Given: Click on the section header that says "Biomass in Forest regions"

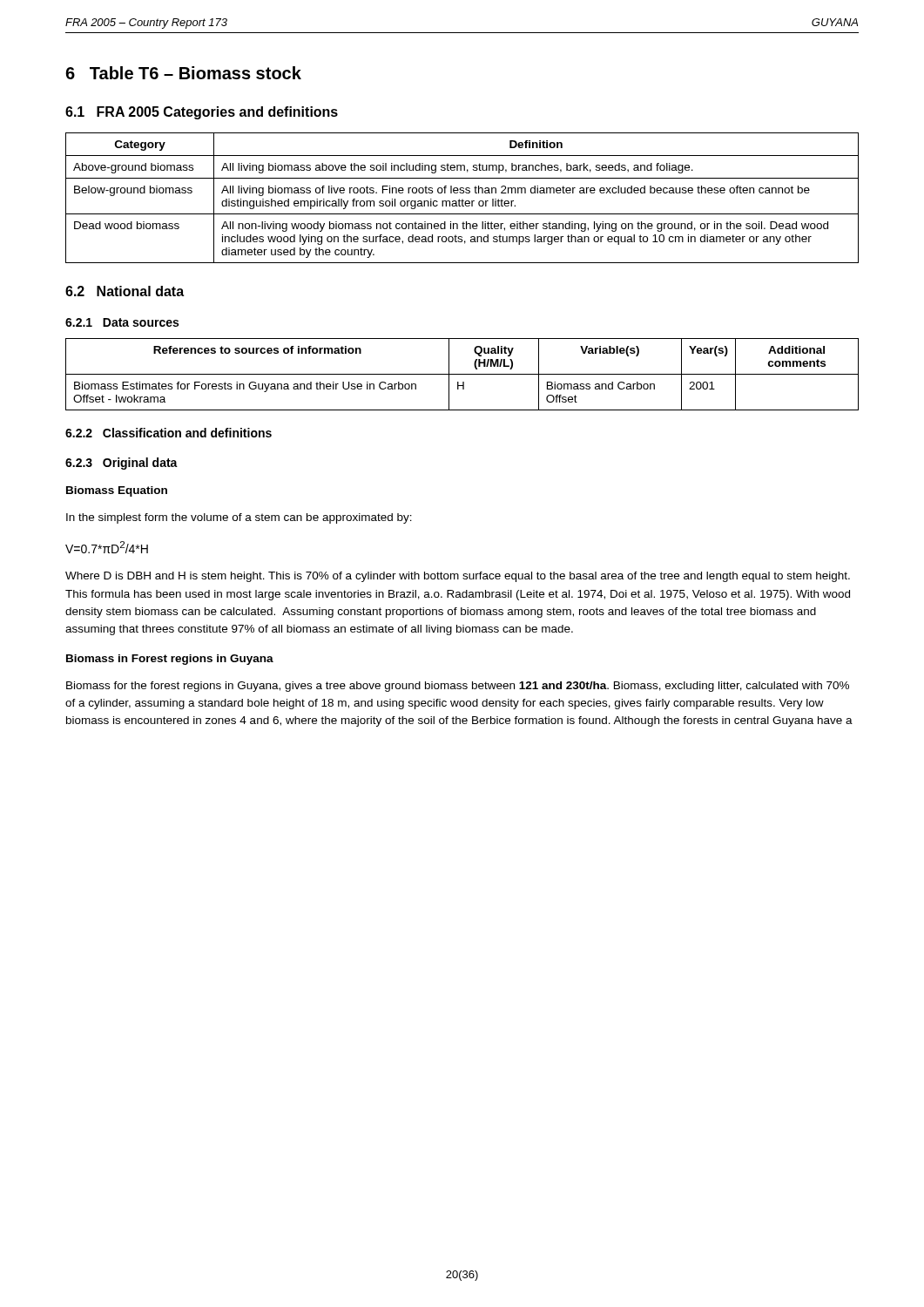Looking at the screenshot, I should pos(170,660).
